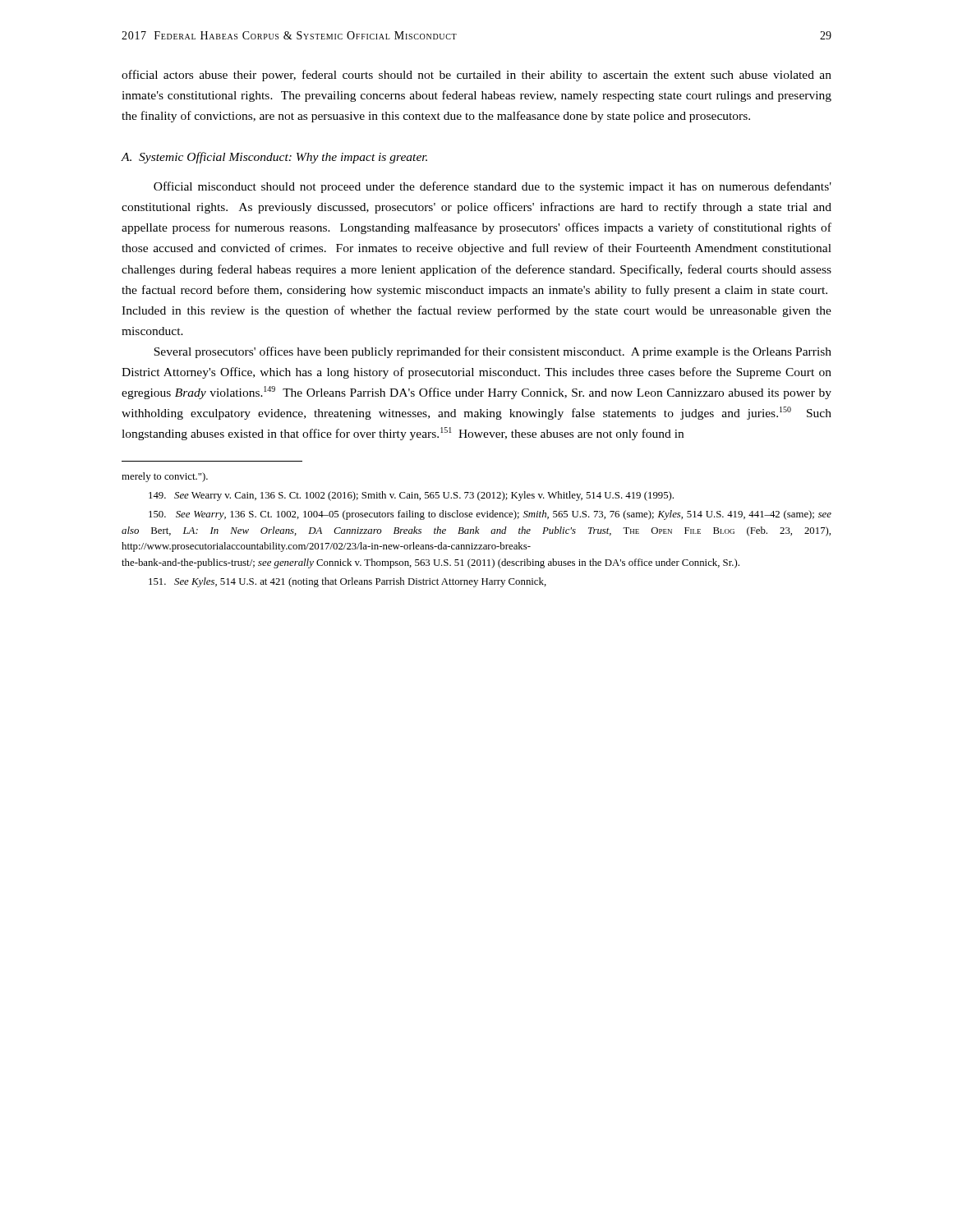953x1232 pixels.
Task: Find the section header on this page that starts "A. Systemic Official"
Action: pyautogui.click(x=275, y=157)
